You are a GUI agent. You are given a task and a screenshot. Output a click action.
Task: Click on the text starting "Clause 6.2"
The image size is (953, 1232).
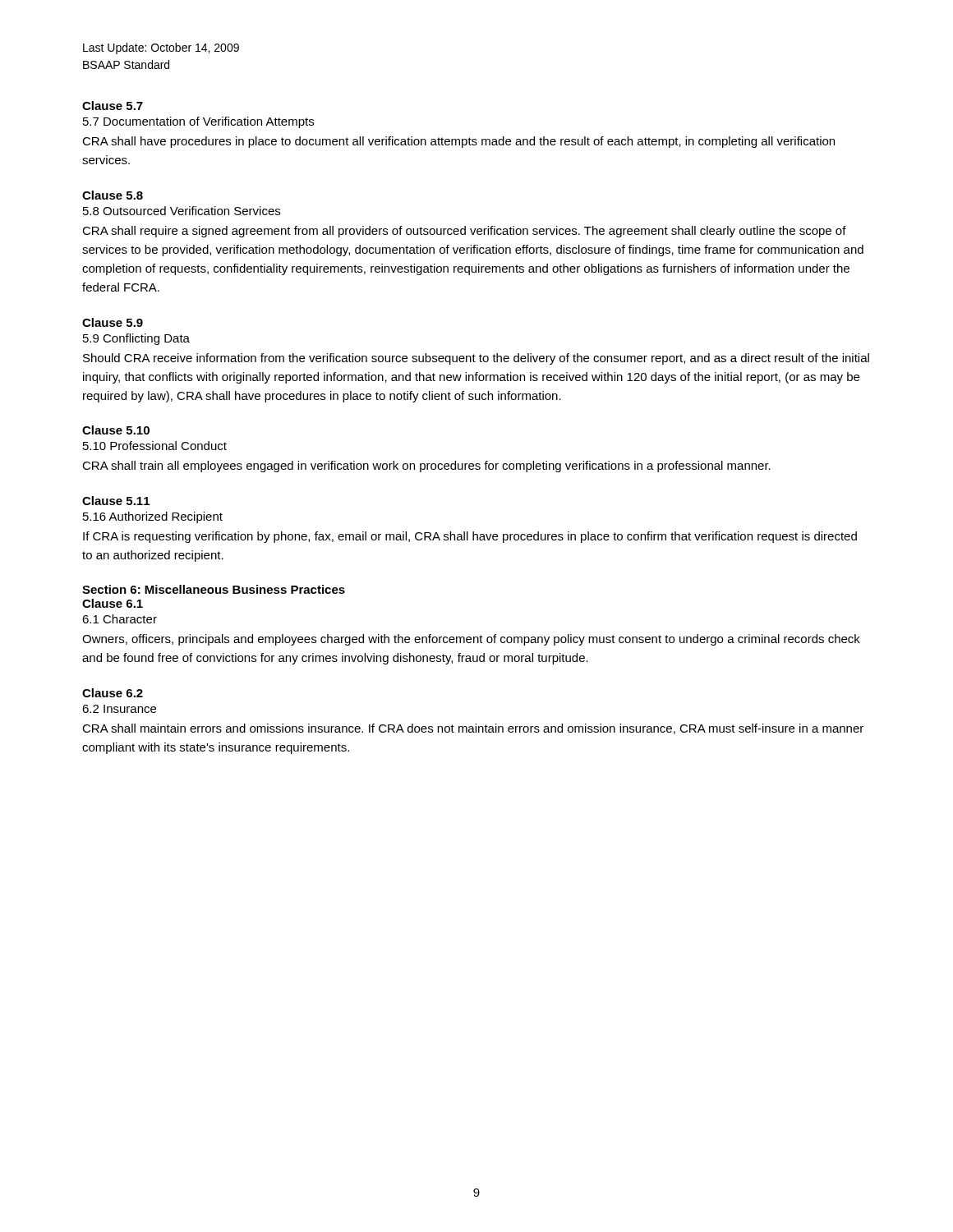[x=113, y=693]
